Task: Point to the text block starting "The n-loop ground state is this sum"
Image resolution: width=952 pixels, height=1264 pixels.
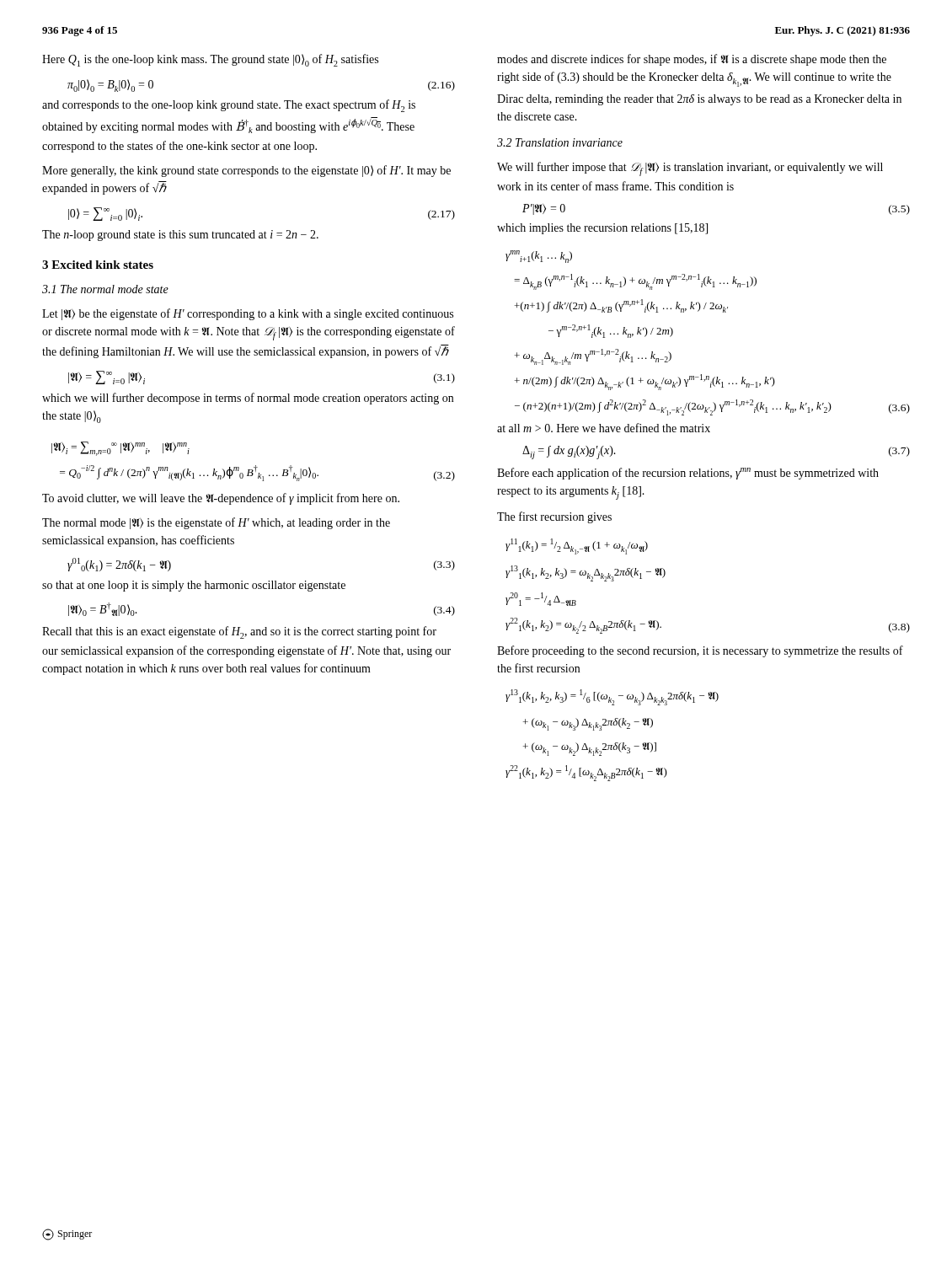Action: pyautogui.click(x=249, y=235)
